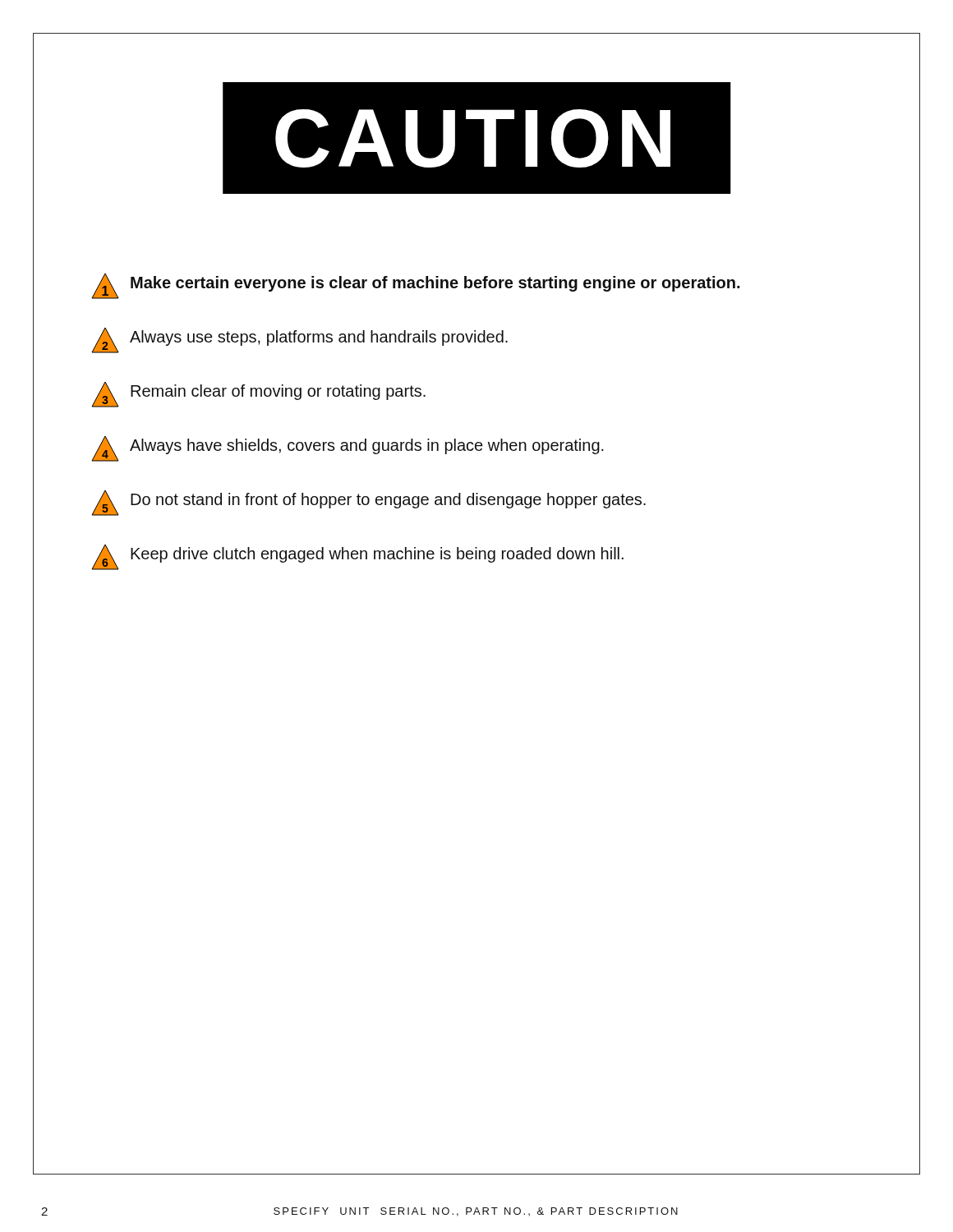Find the block on this page that starts "4 Always have"
The width and height of the screenshot is (953, 1232).
(x=348, y=452)
